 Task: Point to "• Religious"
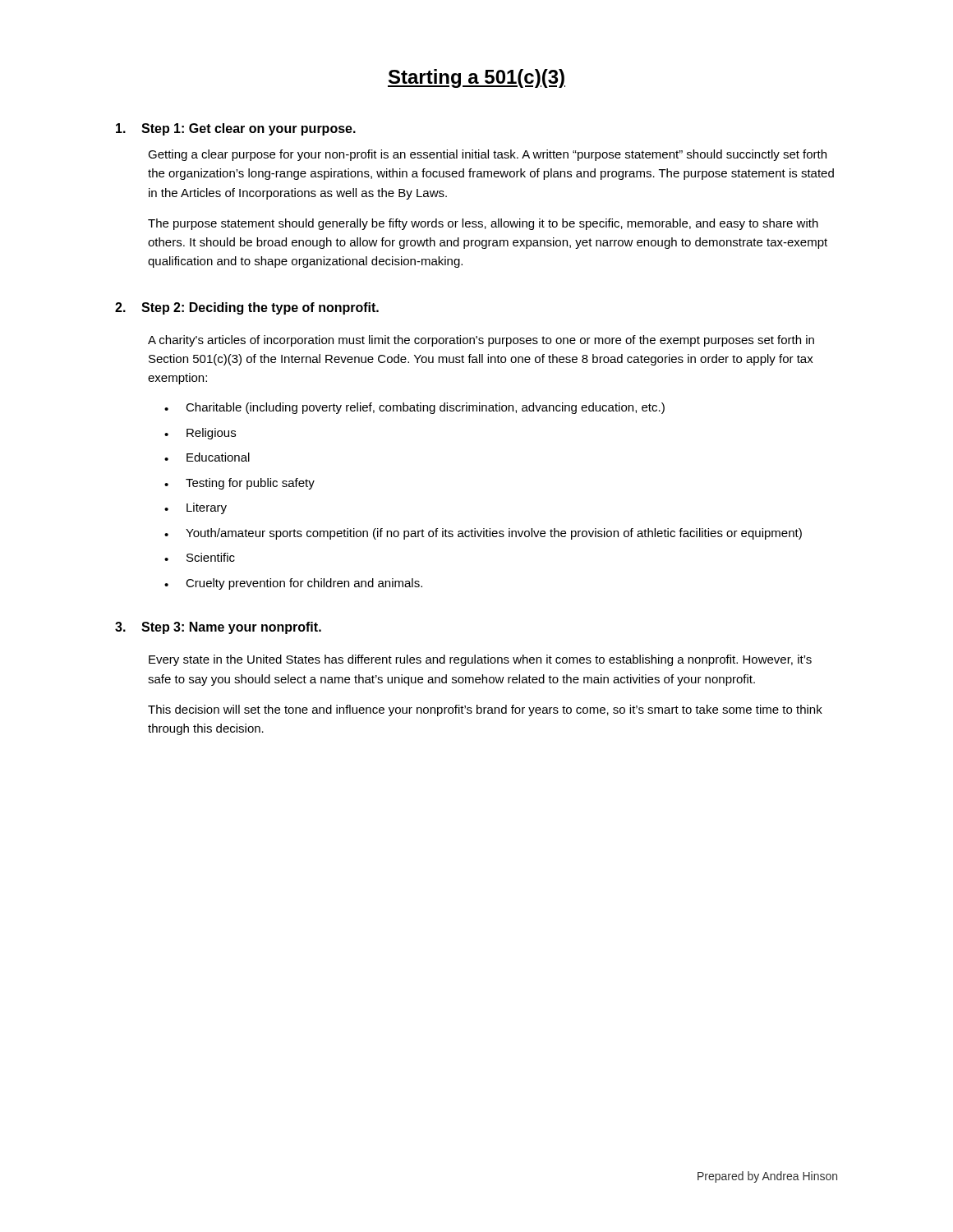[x=200, y=434]
